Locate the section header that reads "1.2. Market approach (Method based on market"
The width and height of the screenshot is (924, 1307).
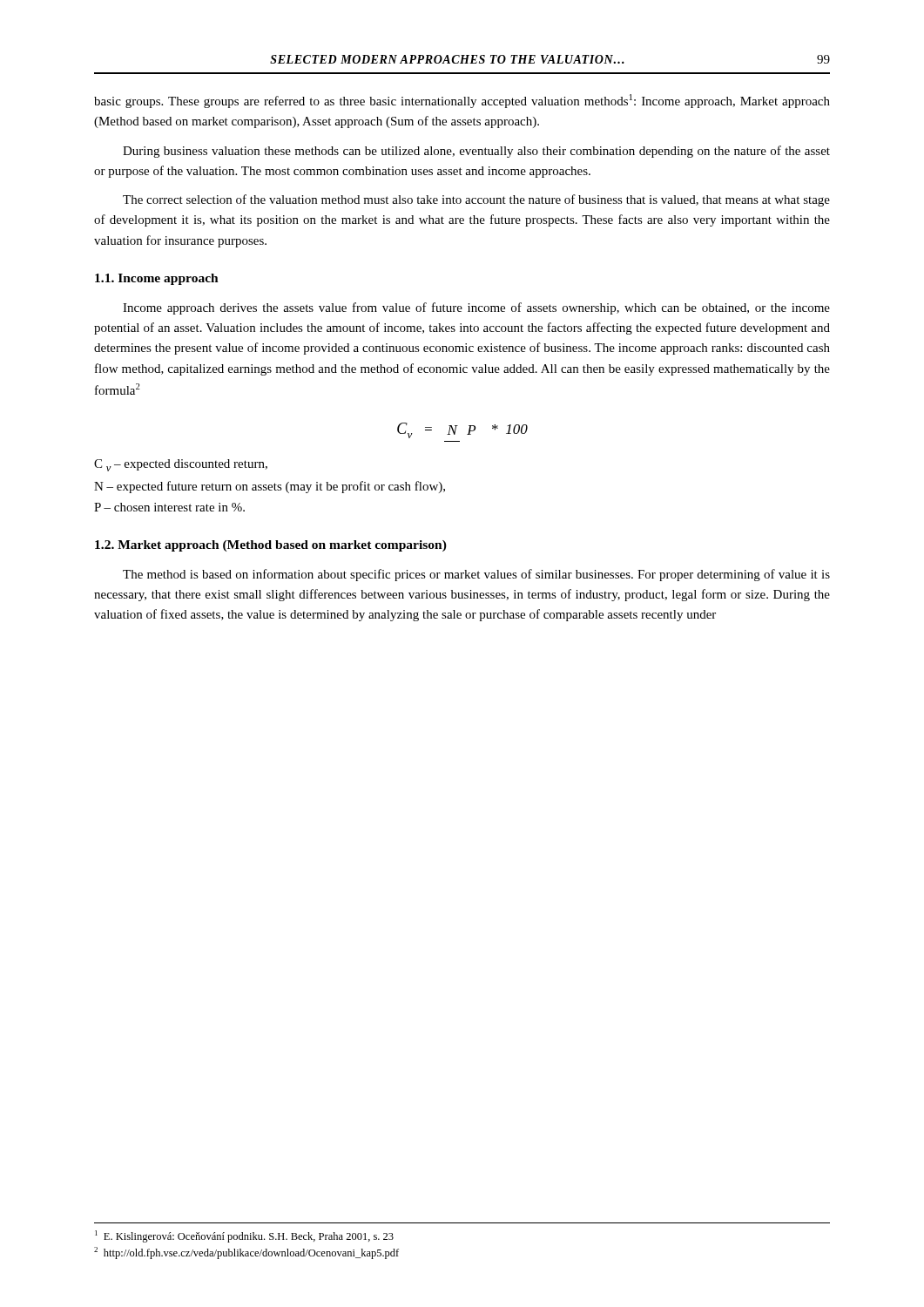(x=270, y=544)
